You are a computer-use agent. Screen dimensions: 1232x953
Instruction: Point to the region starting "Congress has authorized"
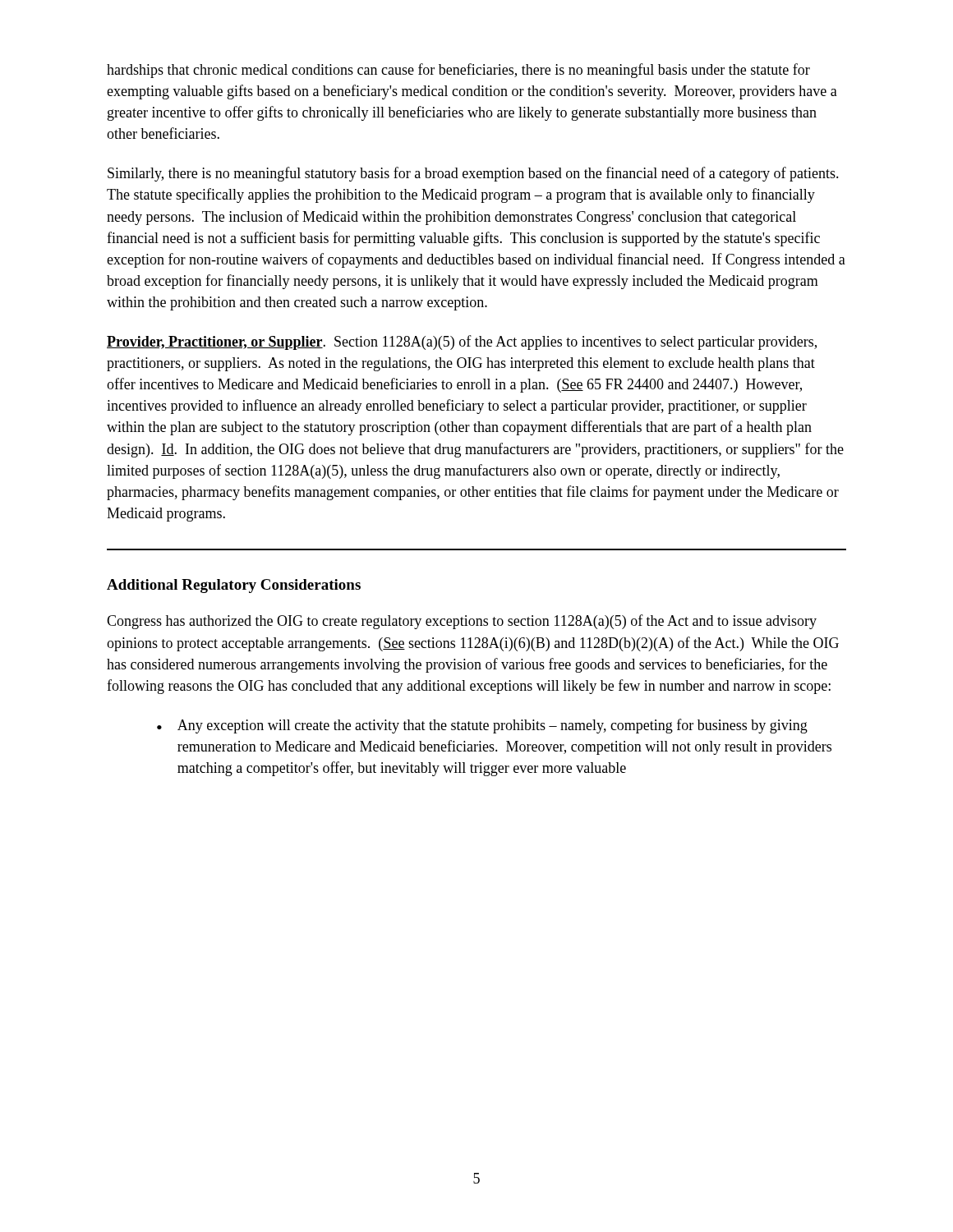pos(473,653)
